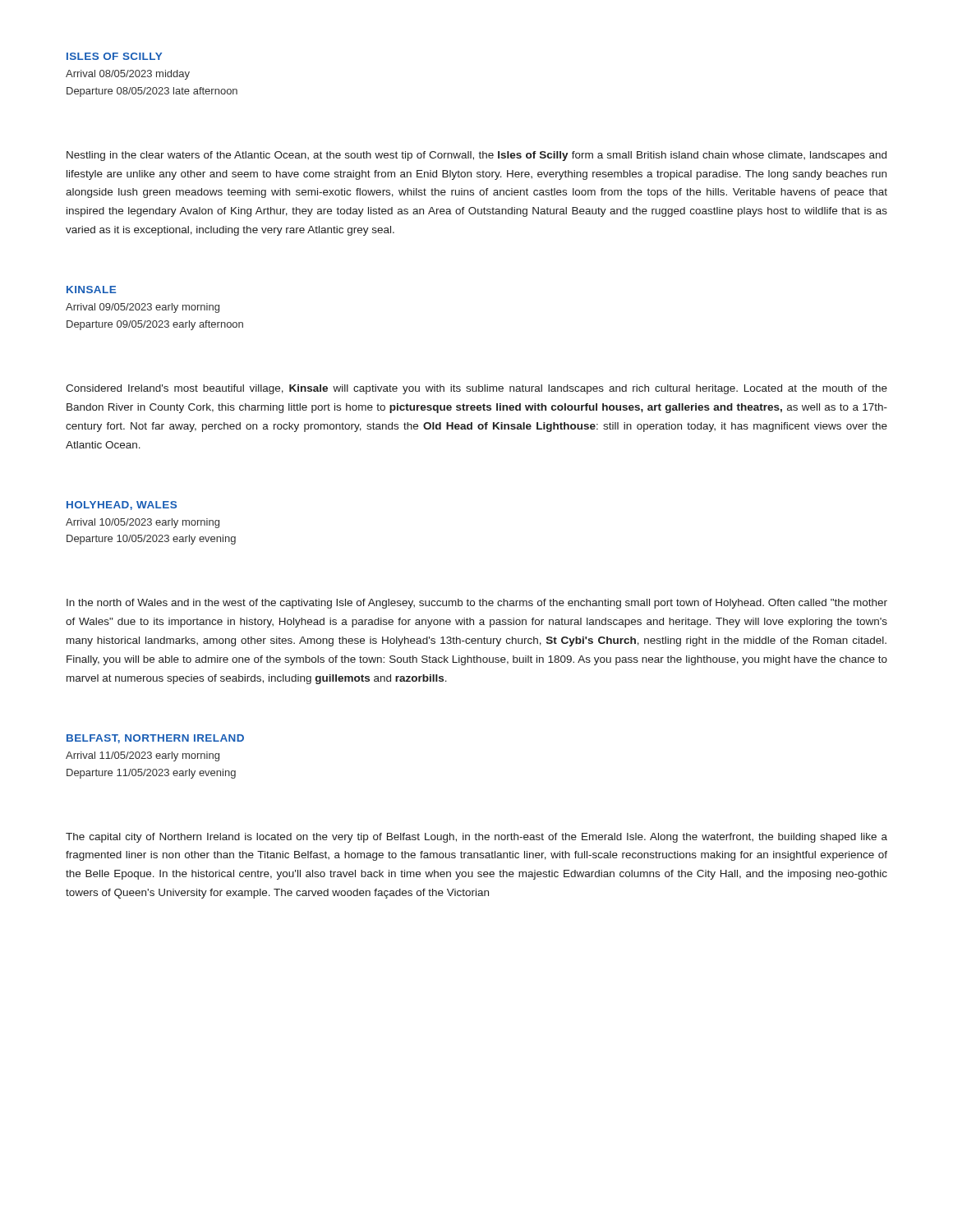This screenshot has height=1232, width=953.
Task: Click the passage that begins "Nestling in the clear waters"
Action: [x=476, y=193]
